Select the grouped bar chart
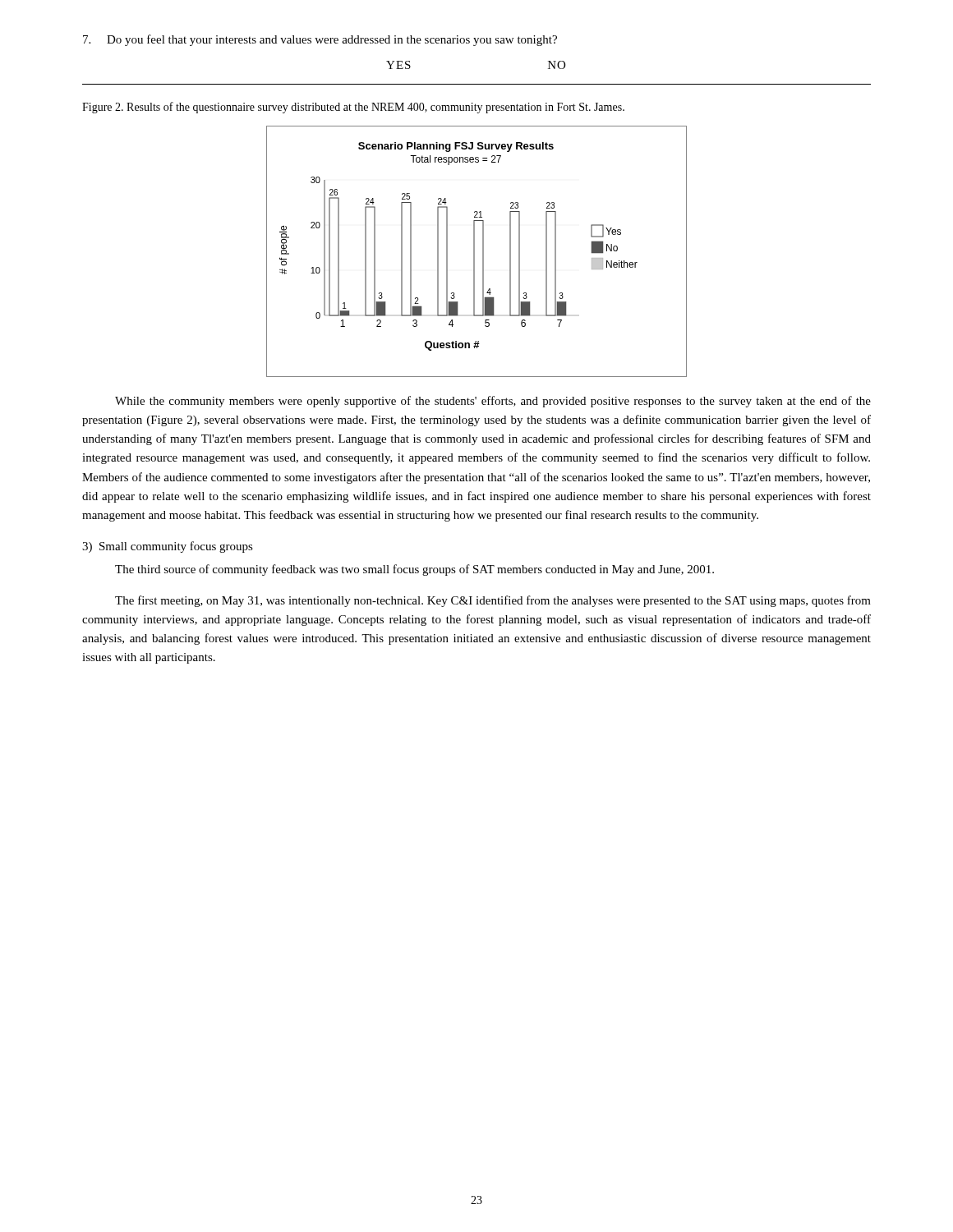 [476, 251]
